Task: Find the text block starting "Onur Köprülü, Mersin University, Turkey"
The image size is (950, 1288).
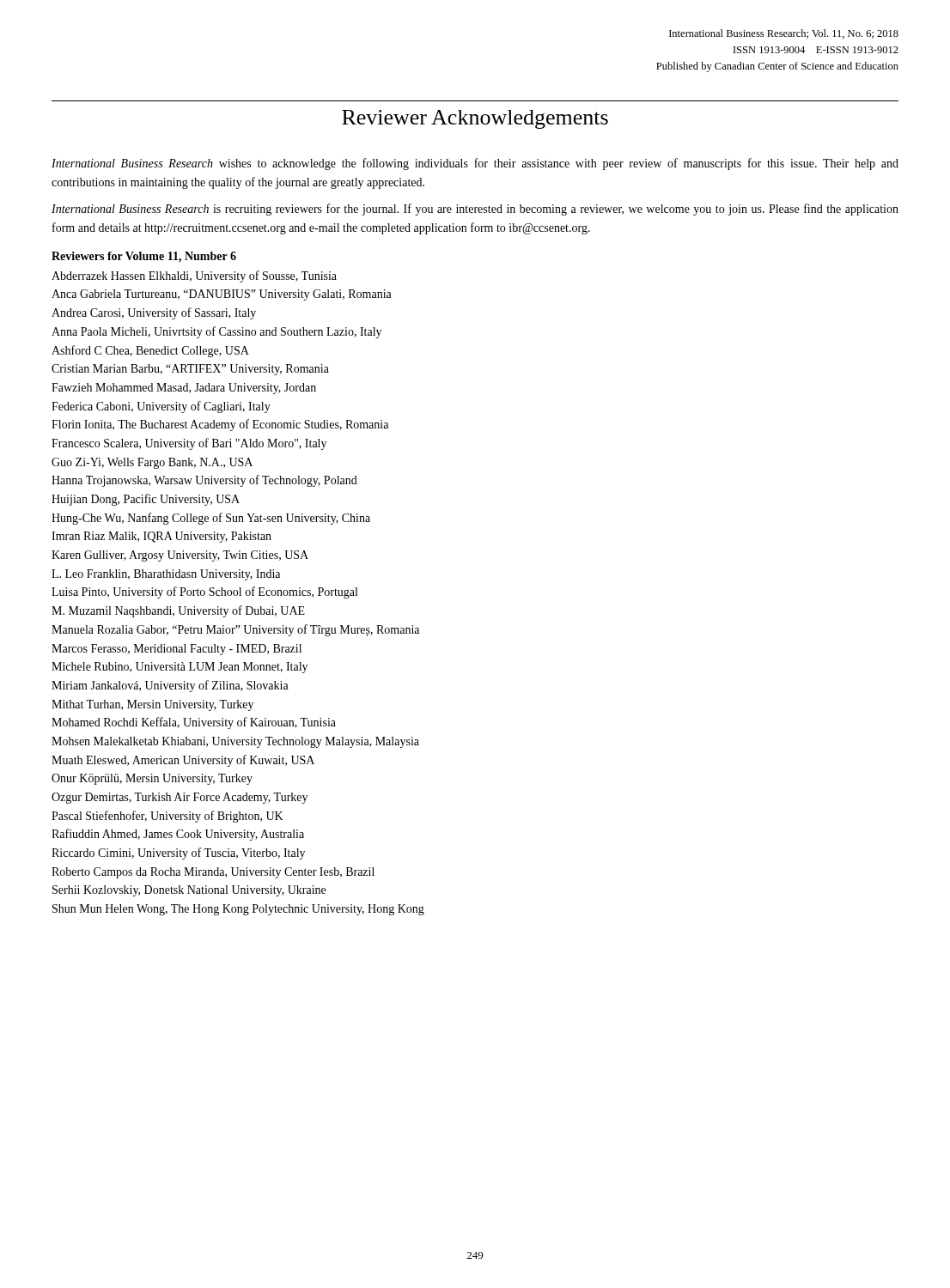Action: coord(152,779)
